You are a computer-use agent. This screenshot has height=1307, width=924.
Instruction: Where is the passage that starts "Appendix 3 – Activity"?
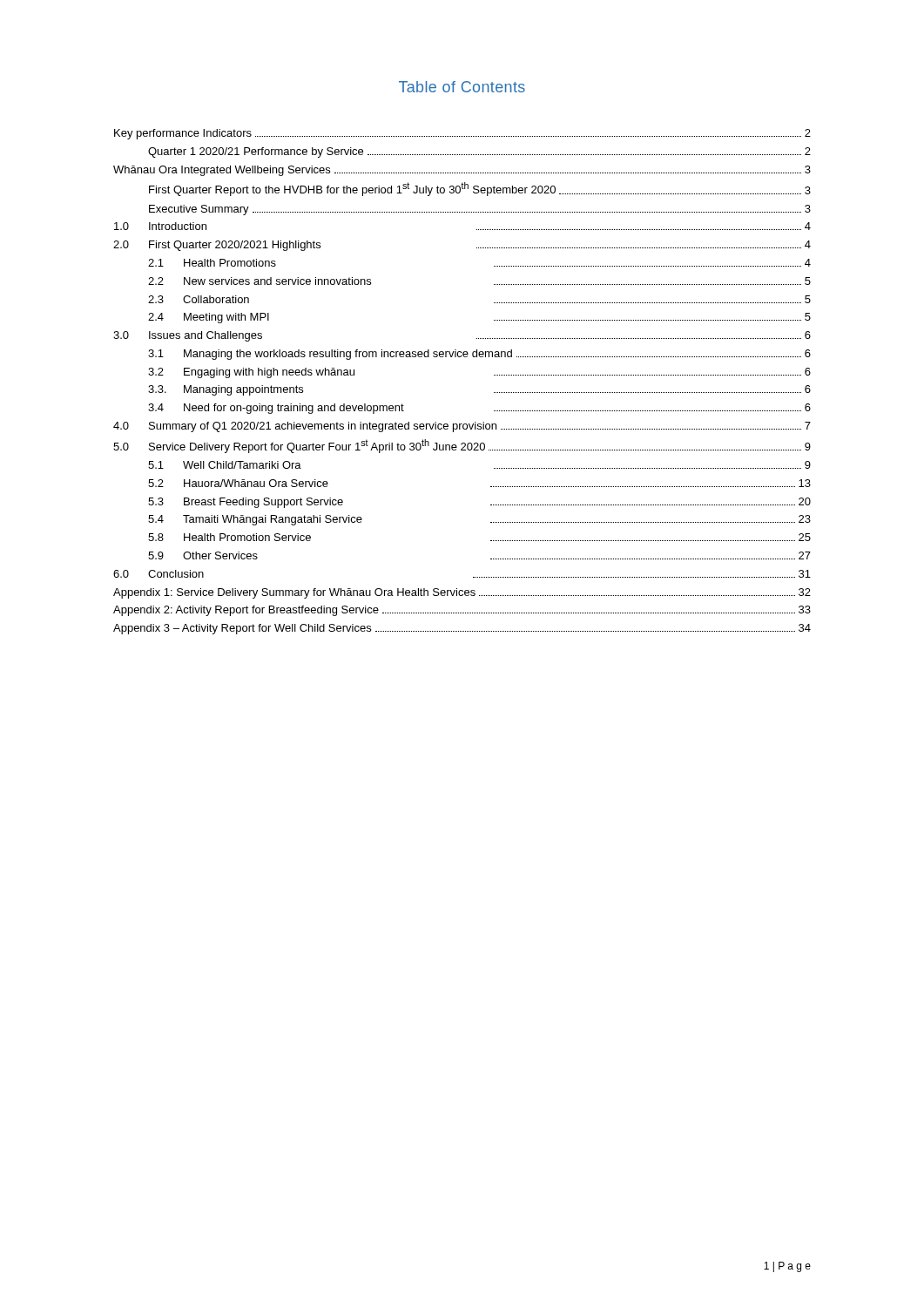[462, 629]
